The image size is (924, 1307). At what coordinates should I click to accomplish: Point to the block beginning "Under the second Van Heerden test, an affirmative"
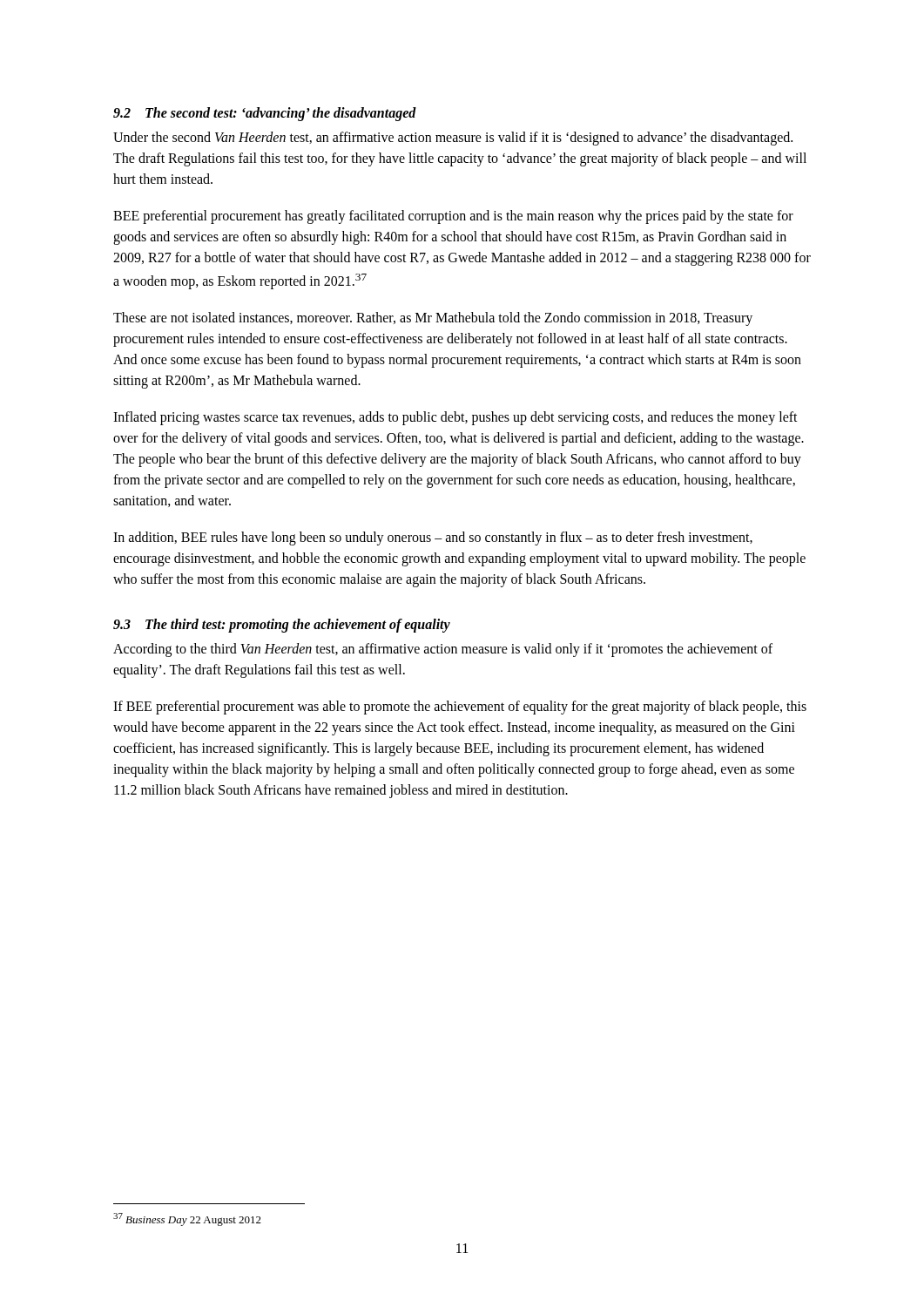click(462, 159)
